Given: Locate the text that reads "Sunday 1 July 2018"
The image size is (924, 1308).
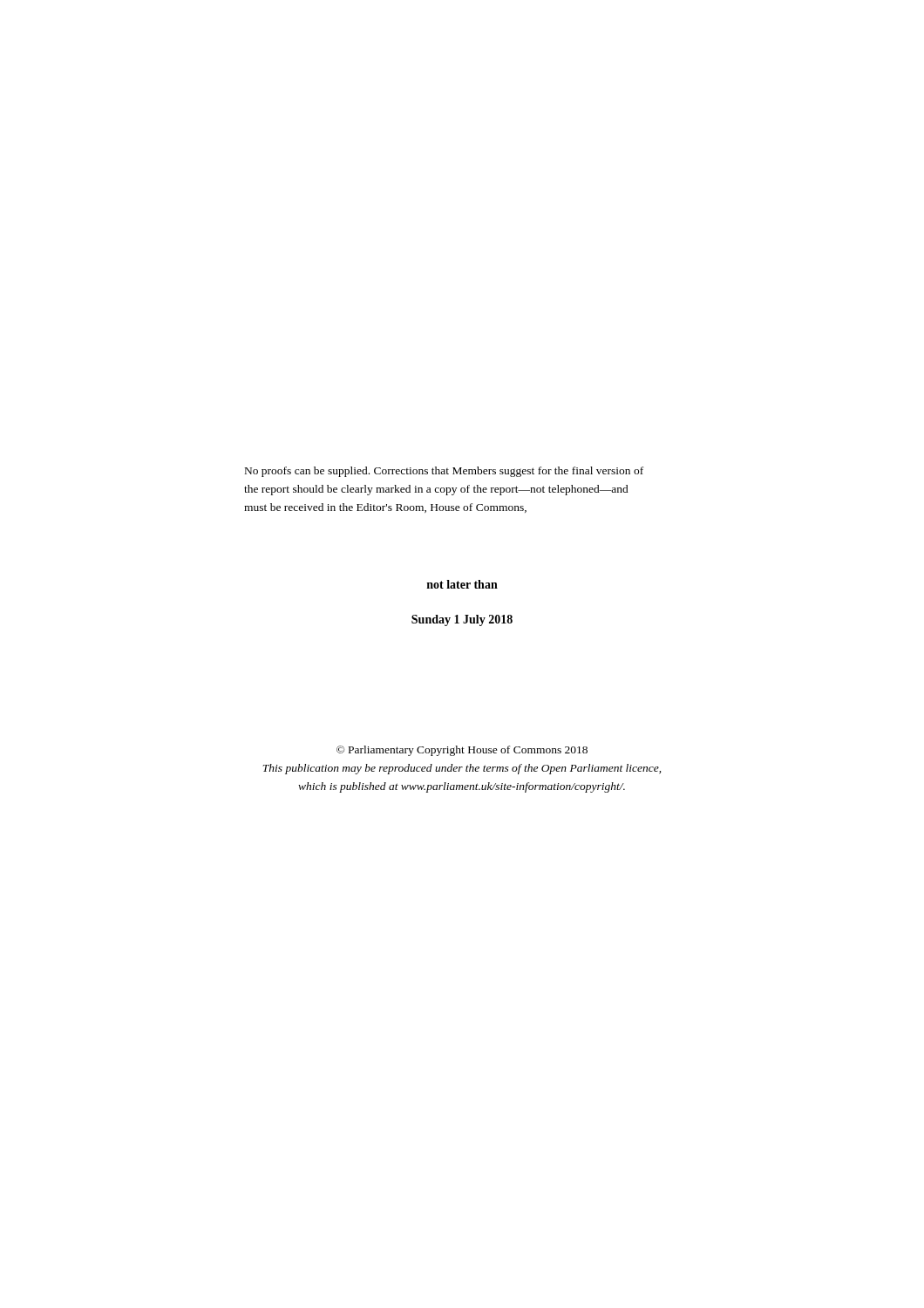Looking at the screenshot, I should coord(462,620).
